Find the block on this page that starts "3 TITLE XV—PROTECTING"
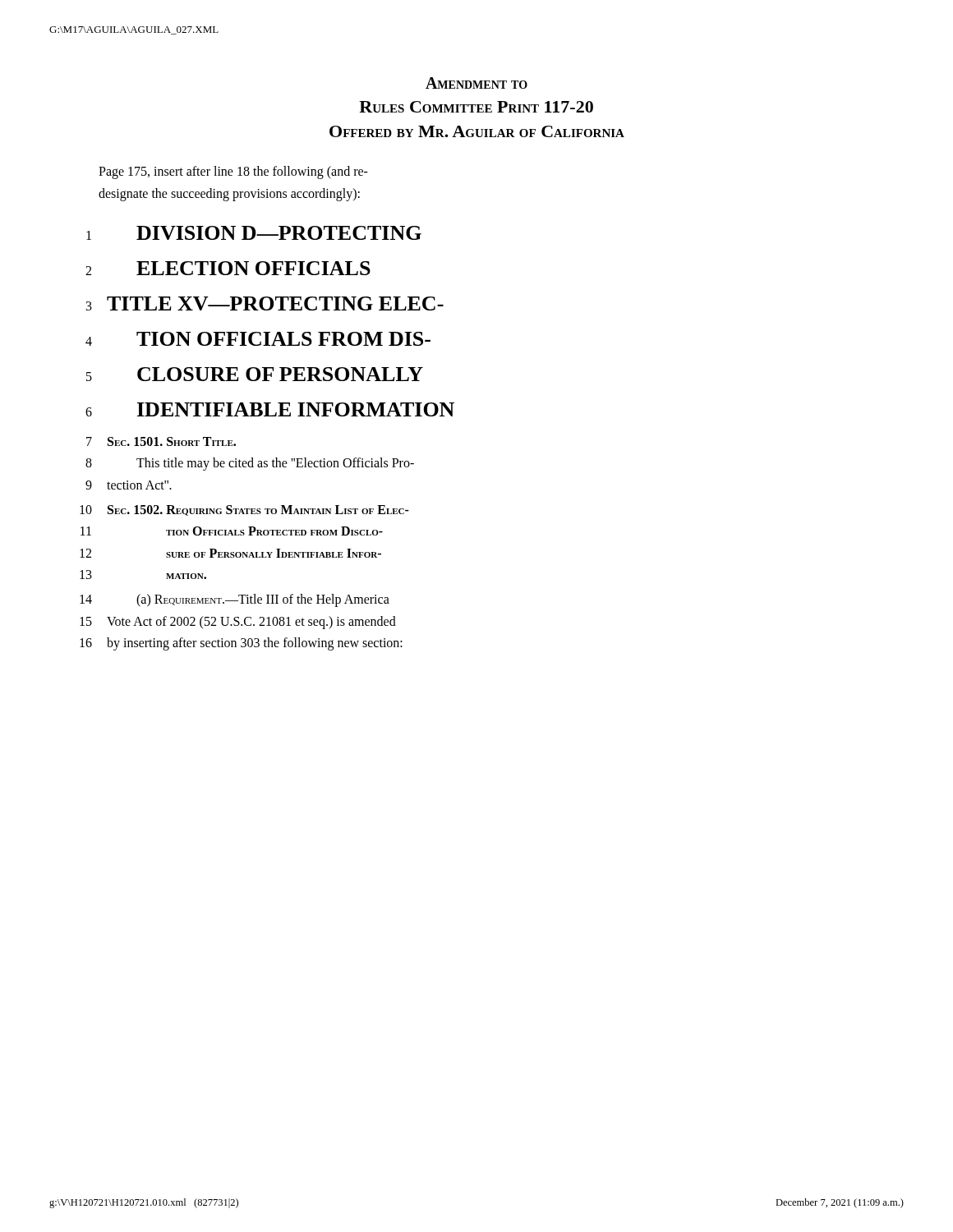Viewport: 953px width, 1232px height. [x=265, y=303]
